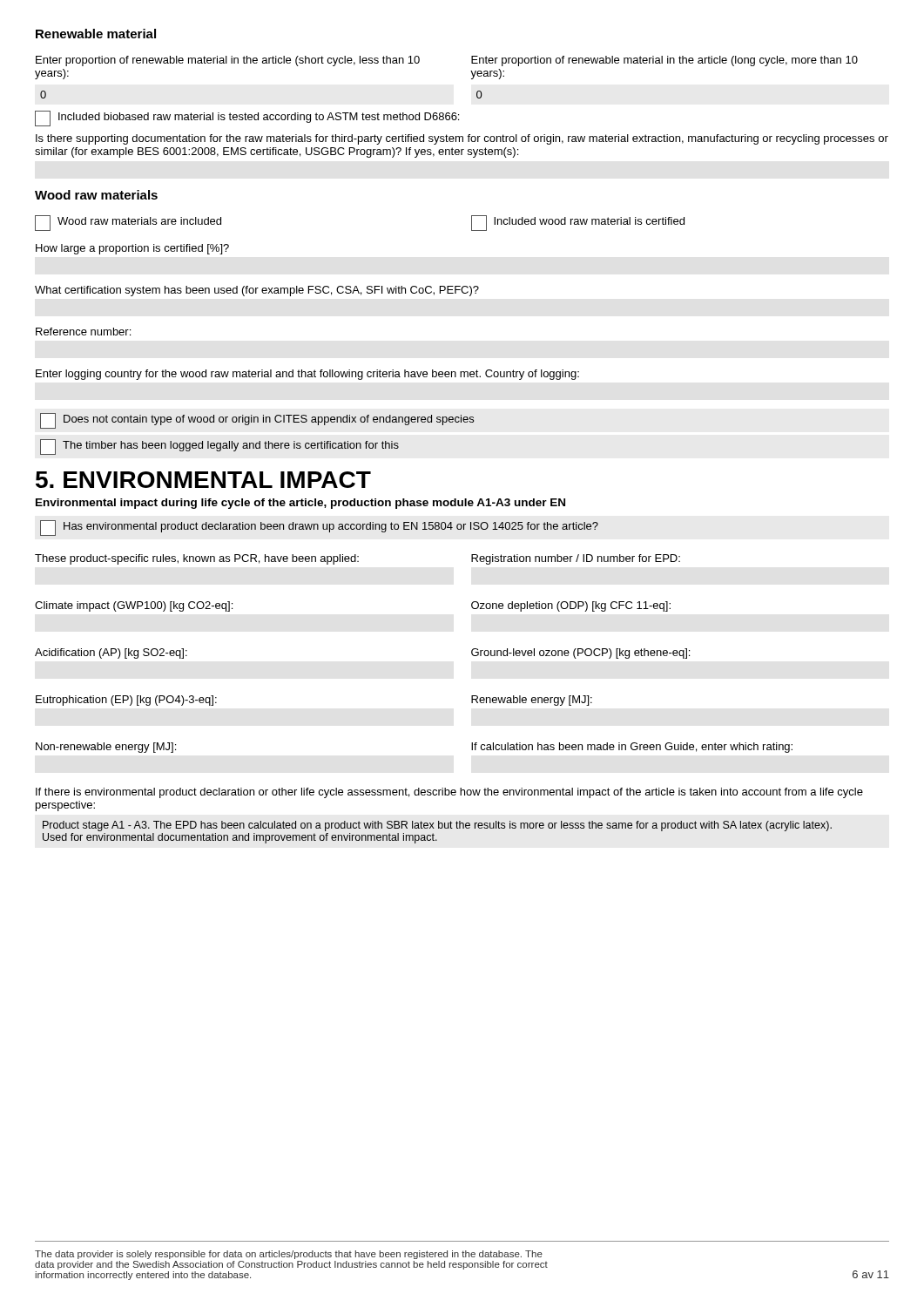Viewport: 924px width, 1307px height.
Task: Locate the text starting "Reference number:"
Action: 83,332
